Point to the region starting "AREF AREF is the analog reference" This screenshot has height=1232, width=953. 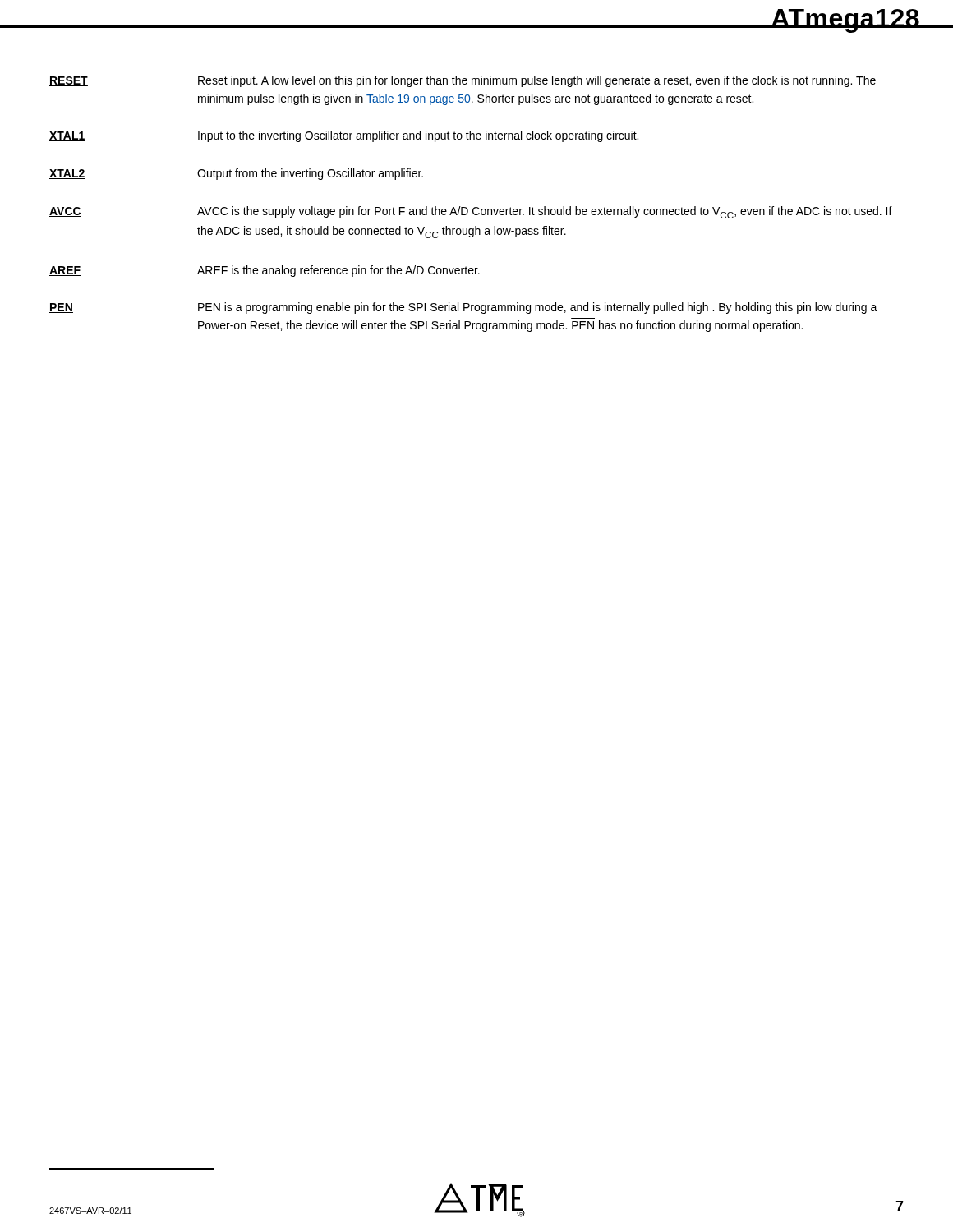pos(476,270)
